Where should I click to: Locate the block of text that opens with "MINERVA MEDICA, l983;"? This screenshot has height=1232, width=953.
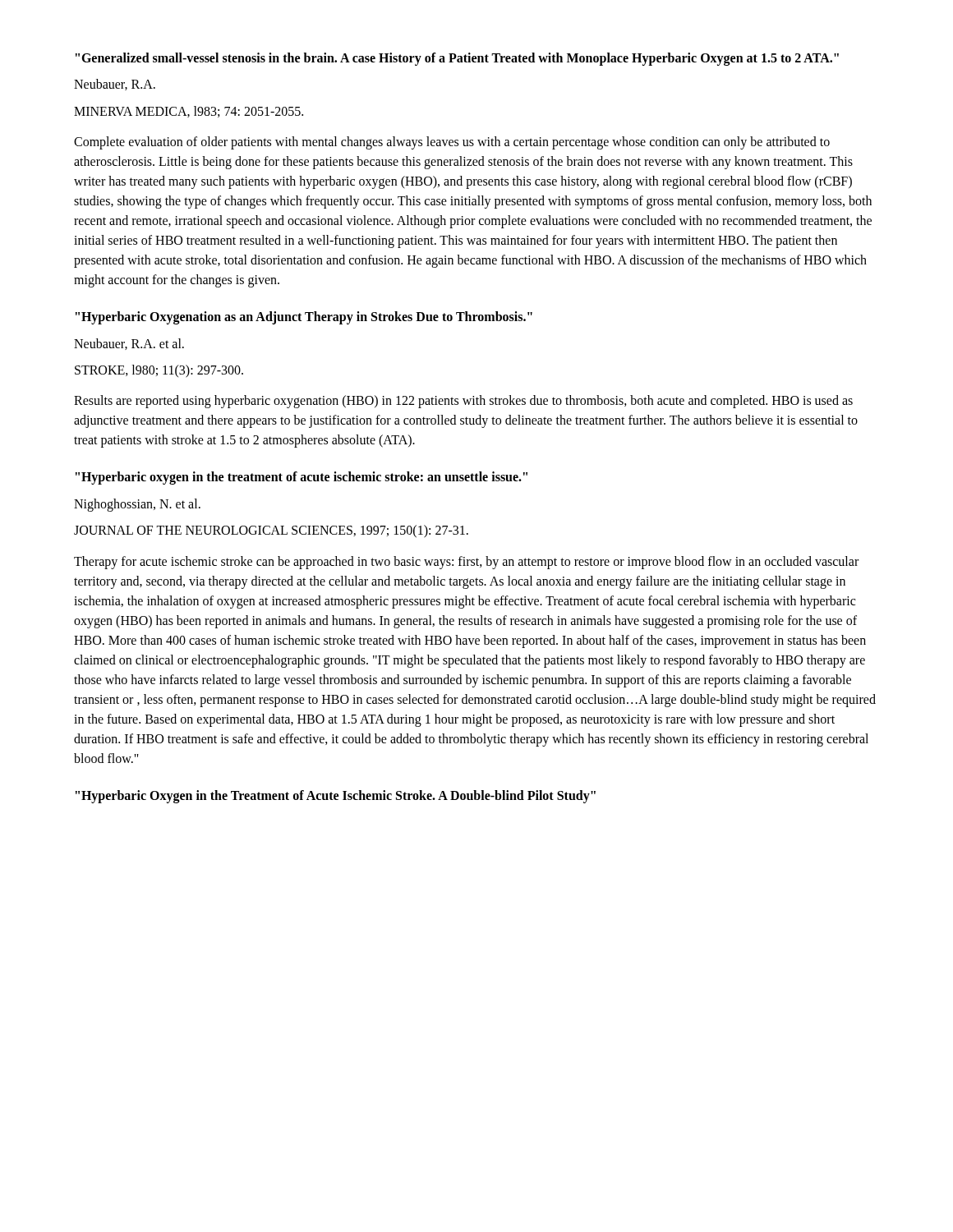189,111
